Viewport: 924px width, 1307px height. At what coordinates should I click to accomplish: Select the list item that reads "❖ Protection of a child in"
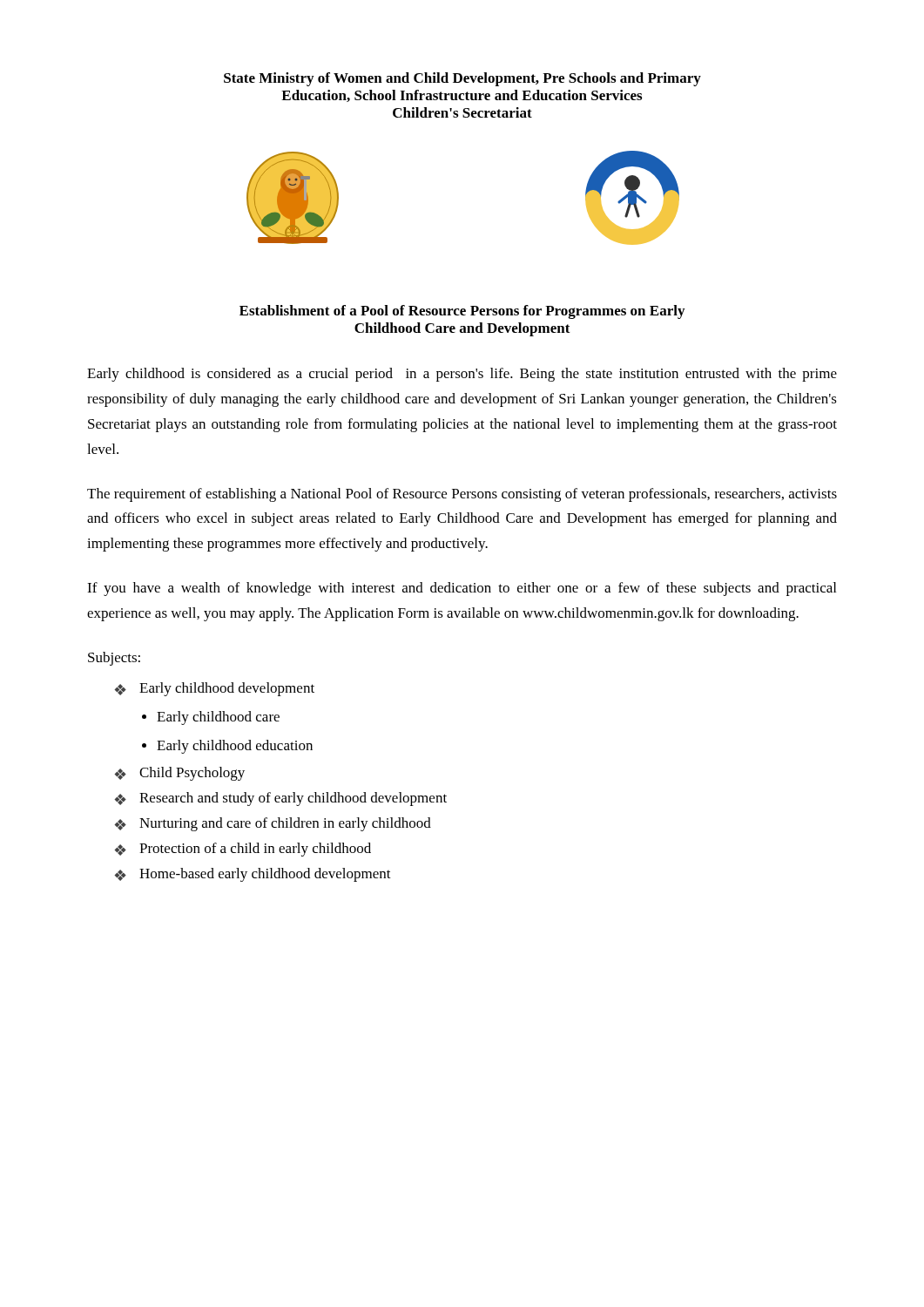click(242, 850)
